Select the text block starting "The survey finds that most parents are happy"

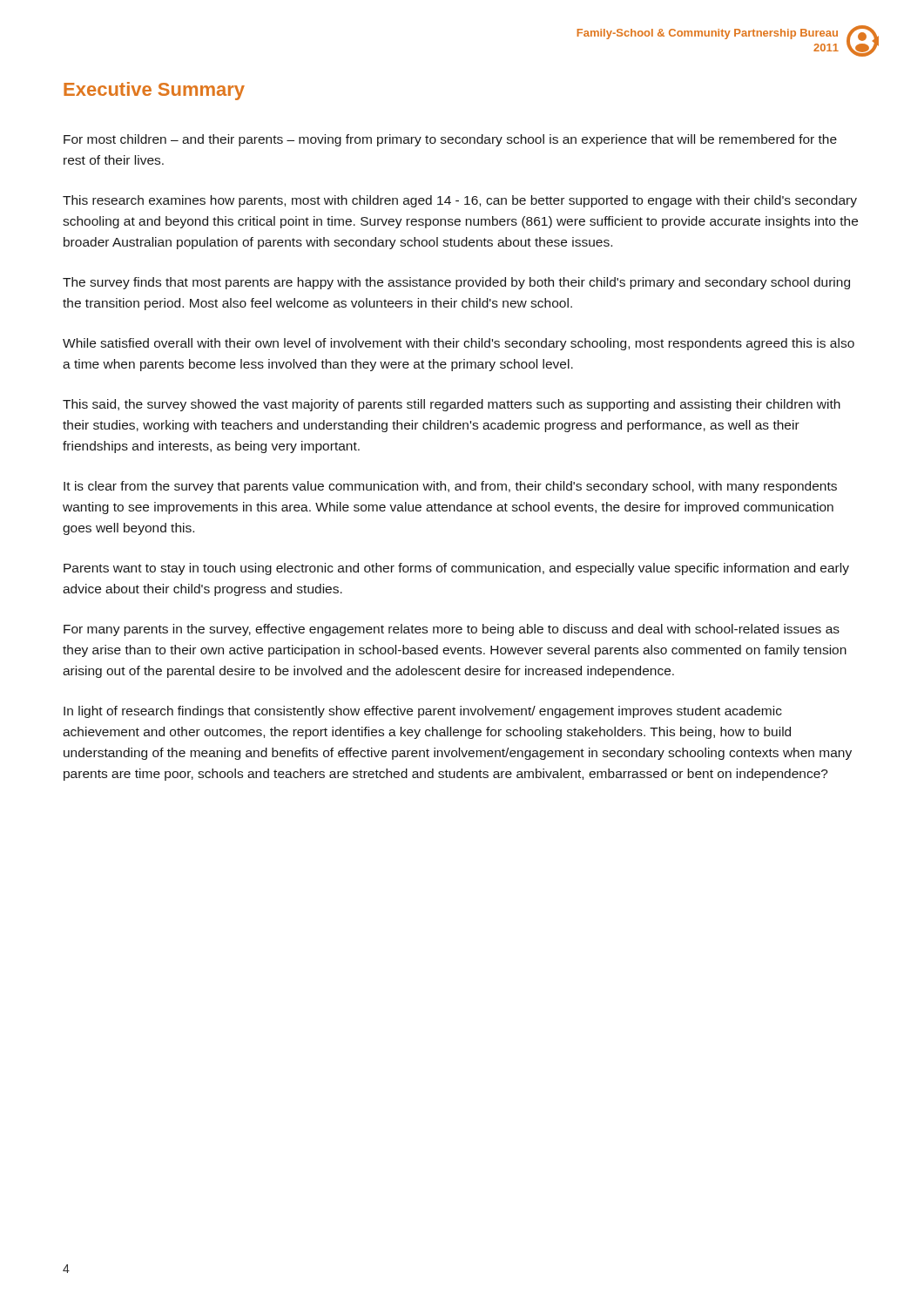coord(457,292)
